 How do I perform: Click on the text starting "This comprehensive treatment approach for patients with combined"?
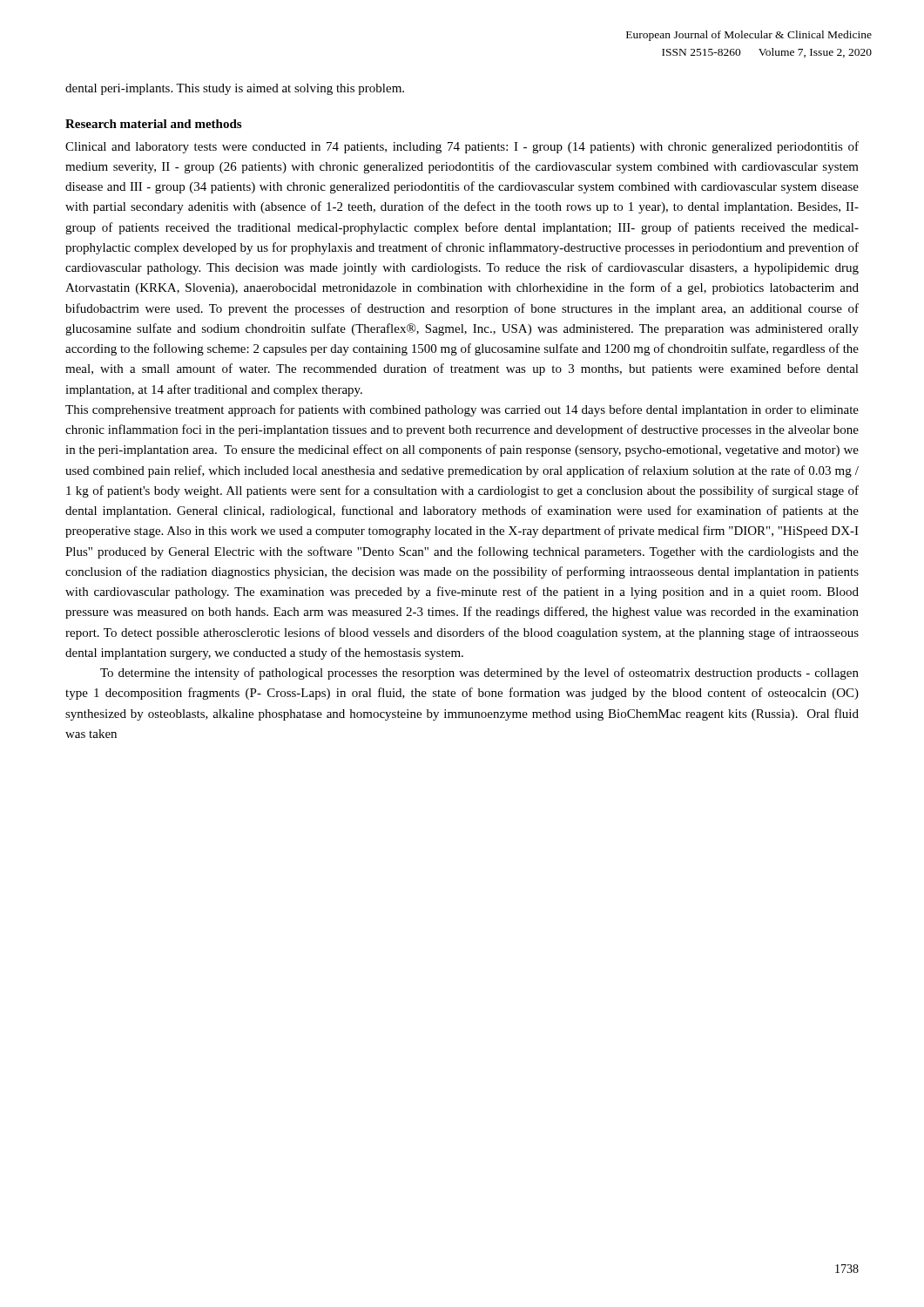coord(462,531)
